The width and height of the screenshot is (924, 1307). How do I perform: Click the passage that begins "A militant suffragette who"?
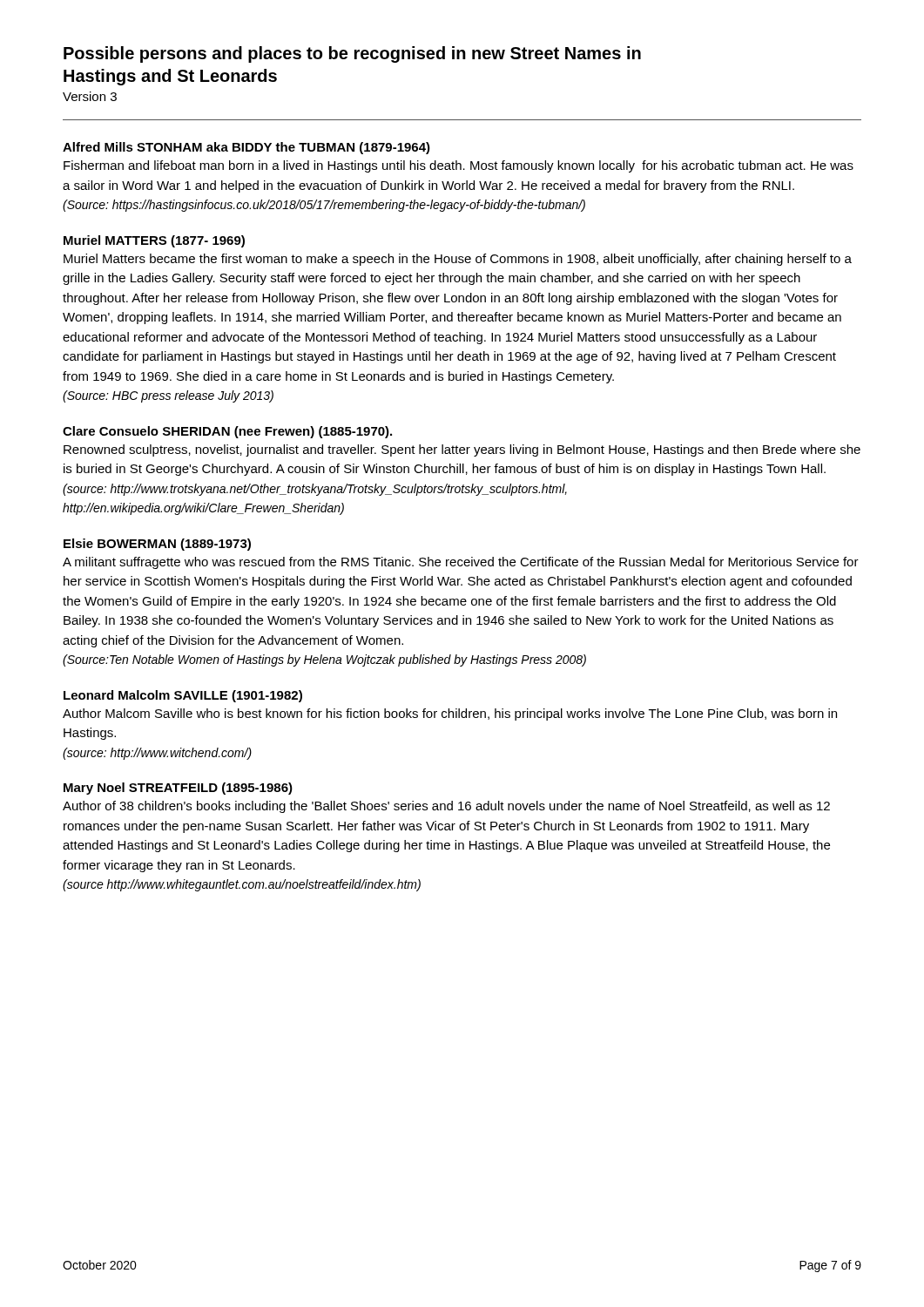[x=460, y=610]
